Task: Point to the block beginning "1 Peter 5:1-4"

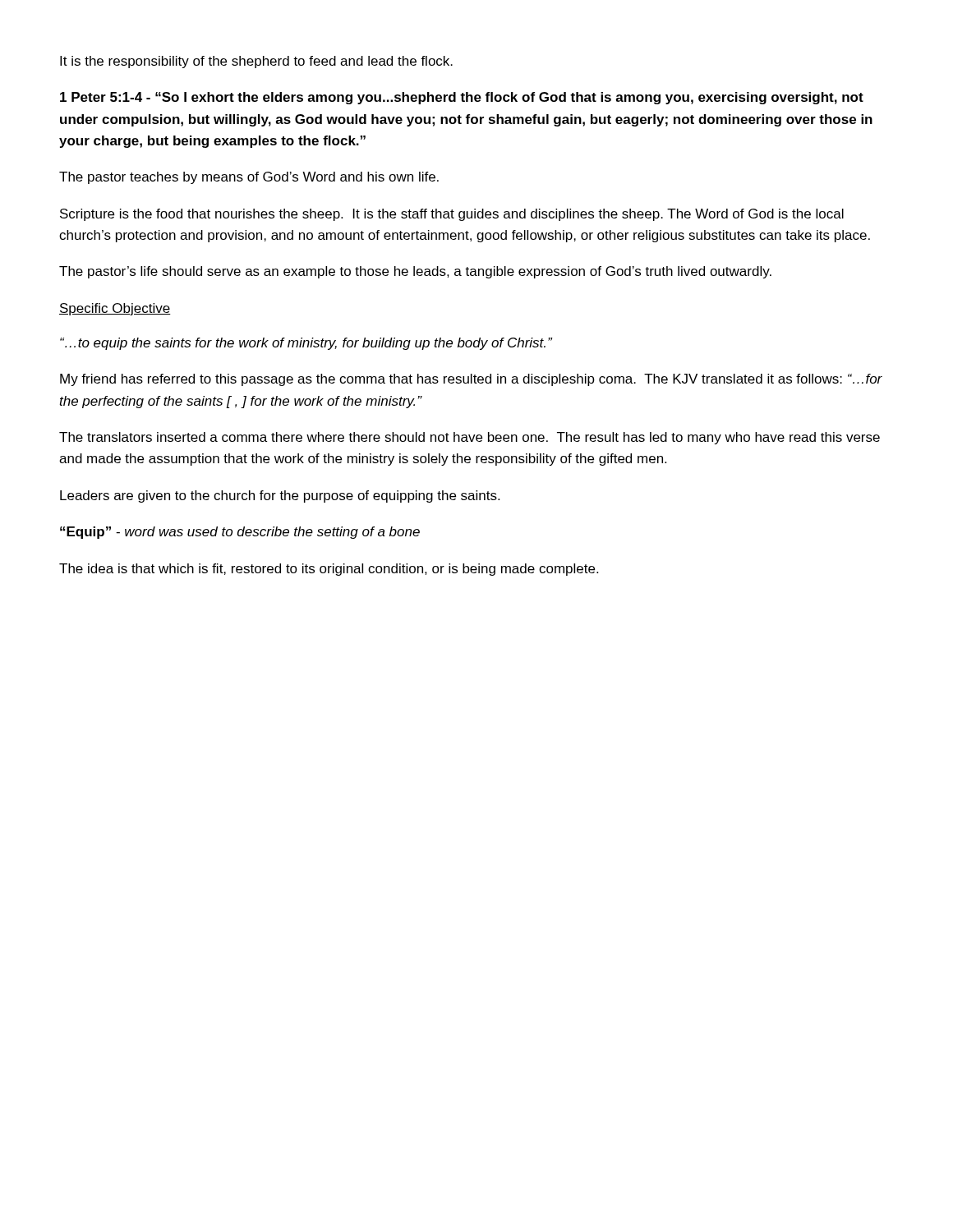Action: click(x=466, y=119)
